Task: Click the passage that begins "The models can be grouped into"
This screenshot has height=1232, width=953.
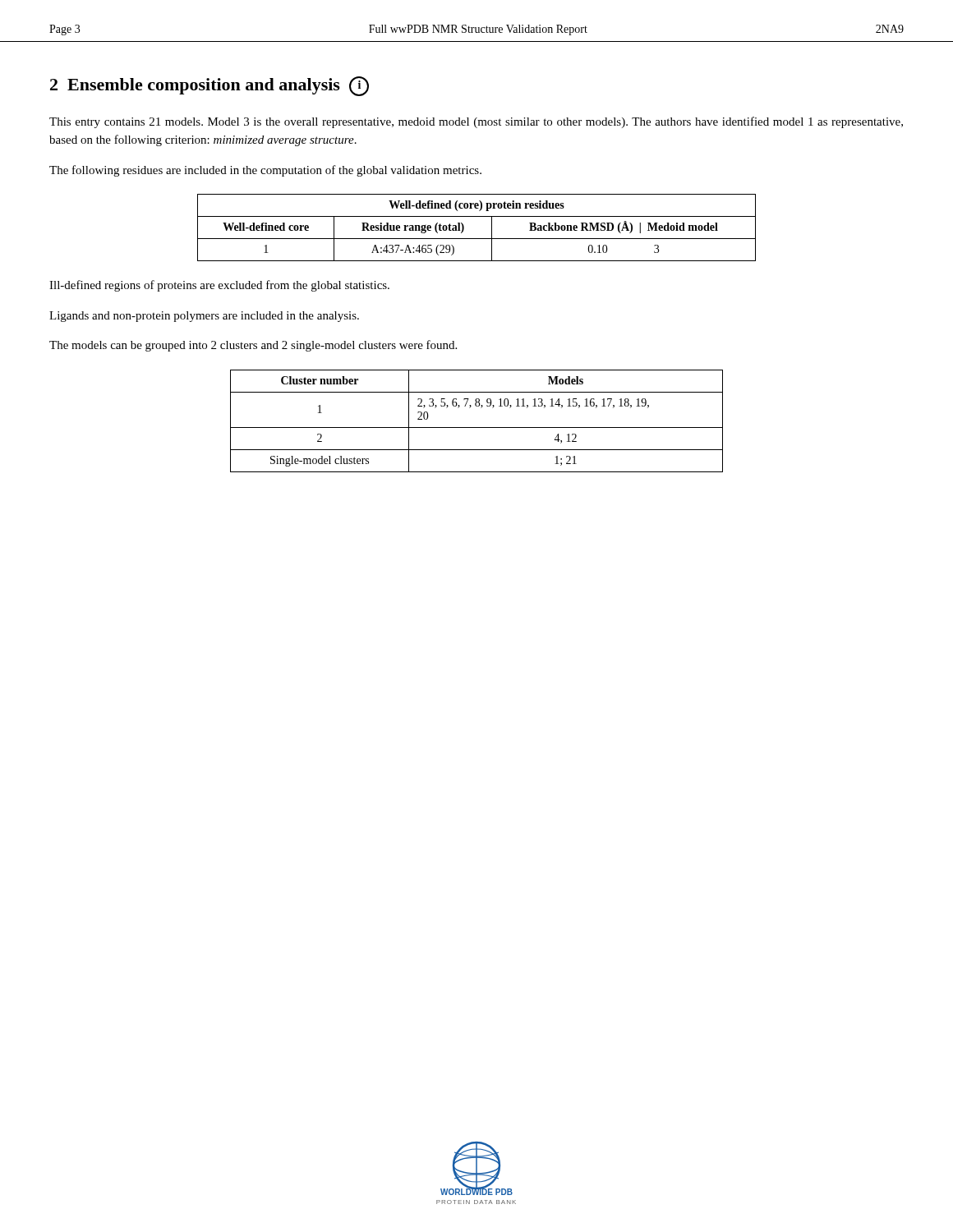Action: (254, 345)
